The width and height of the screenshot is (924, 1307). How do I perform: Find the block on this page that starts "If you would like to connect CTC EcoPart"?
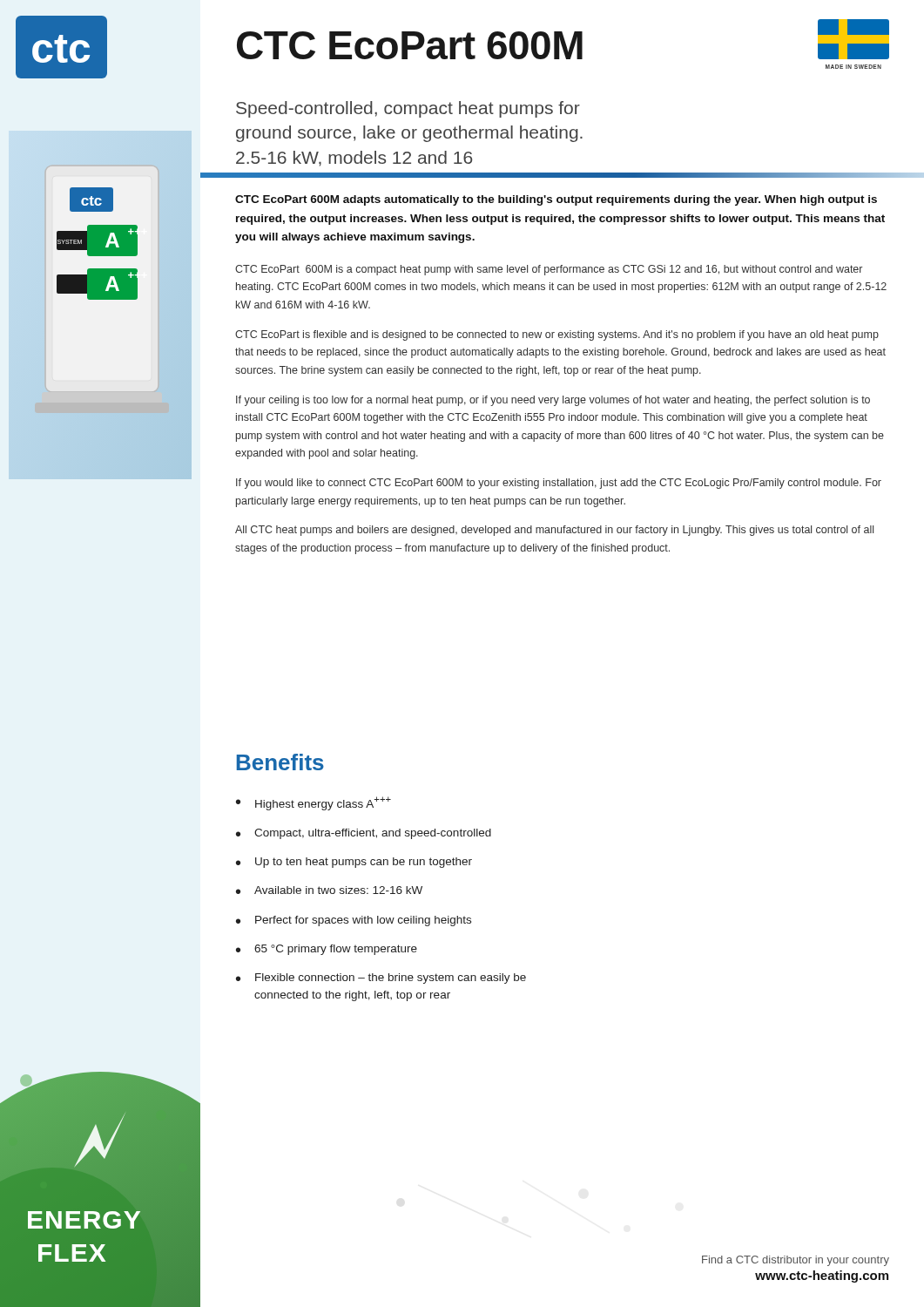pos(562,492)
